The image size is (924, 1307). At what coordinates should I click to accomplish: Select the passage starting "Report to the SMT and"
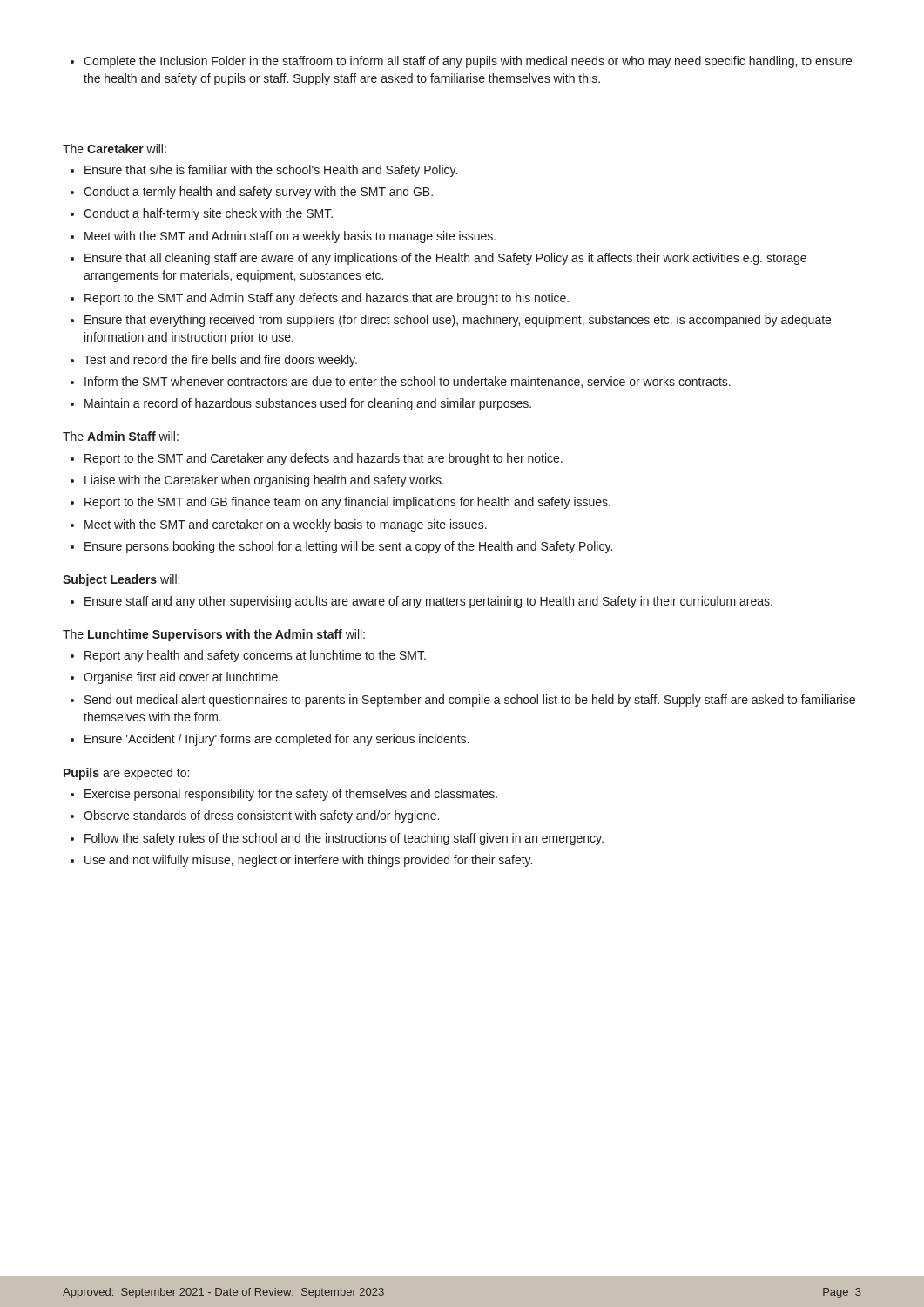click(462, 502)
